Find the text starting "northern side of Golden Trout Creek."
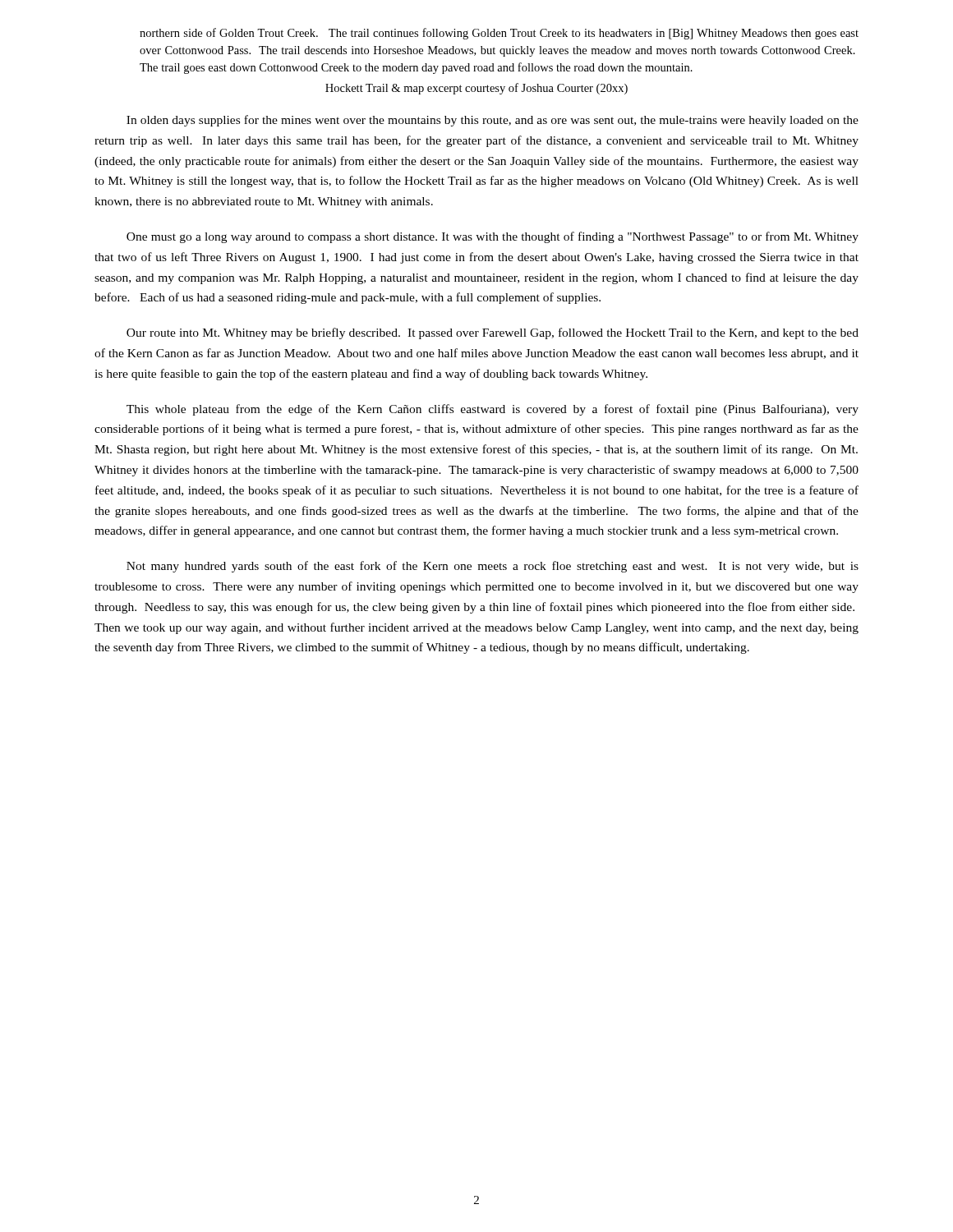Viewport: 953px width, 1232px height. pos(499,50)
